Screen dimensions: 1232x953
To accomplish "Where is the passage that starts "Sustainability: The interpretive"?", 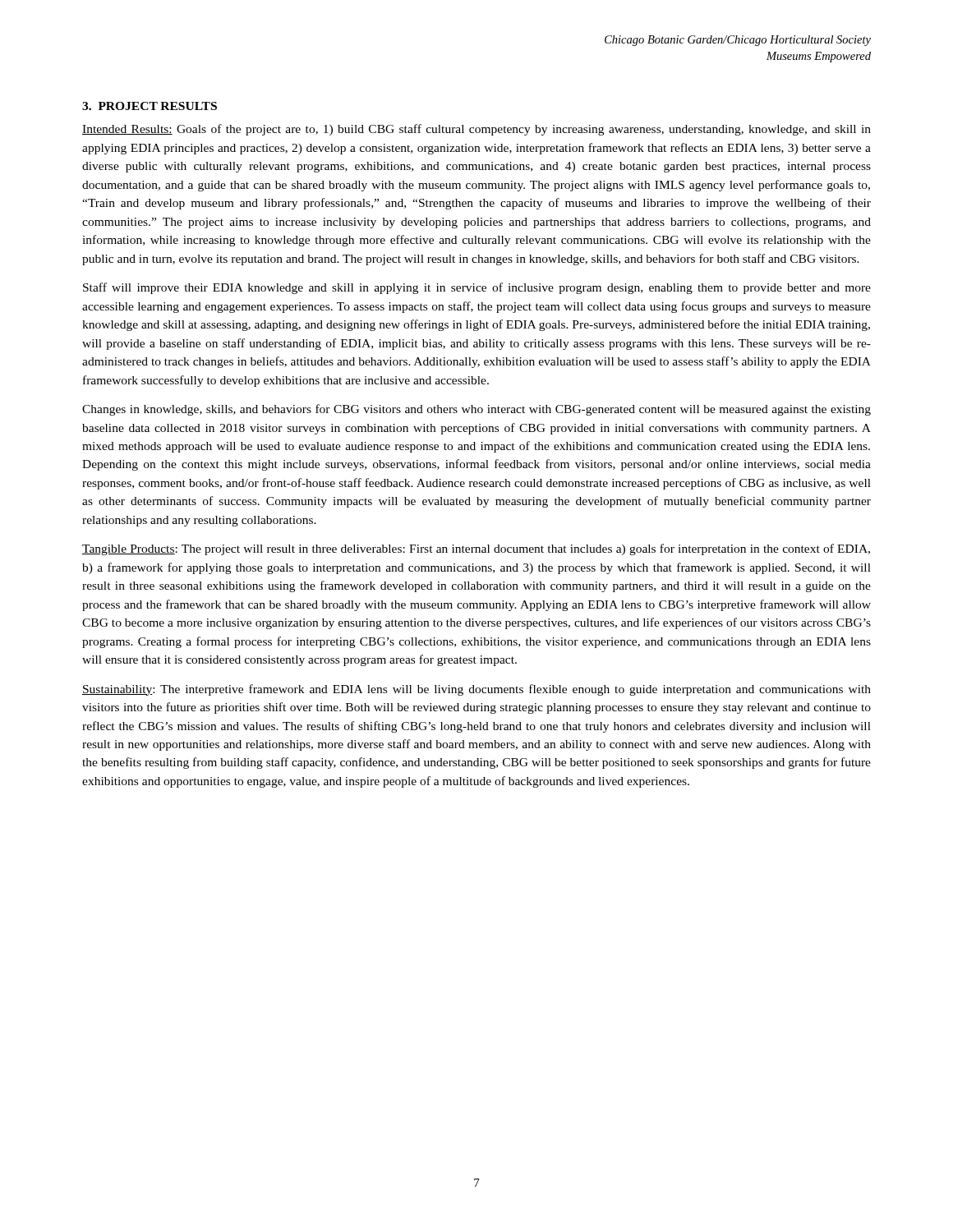I will [x=476, y=735].
